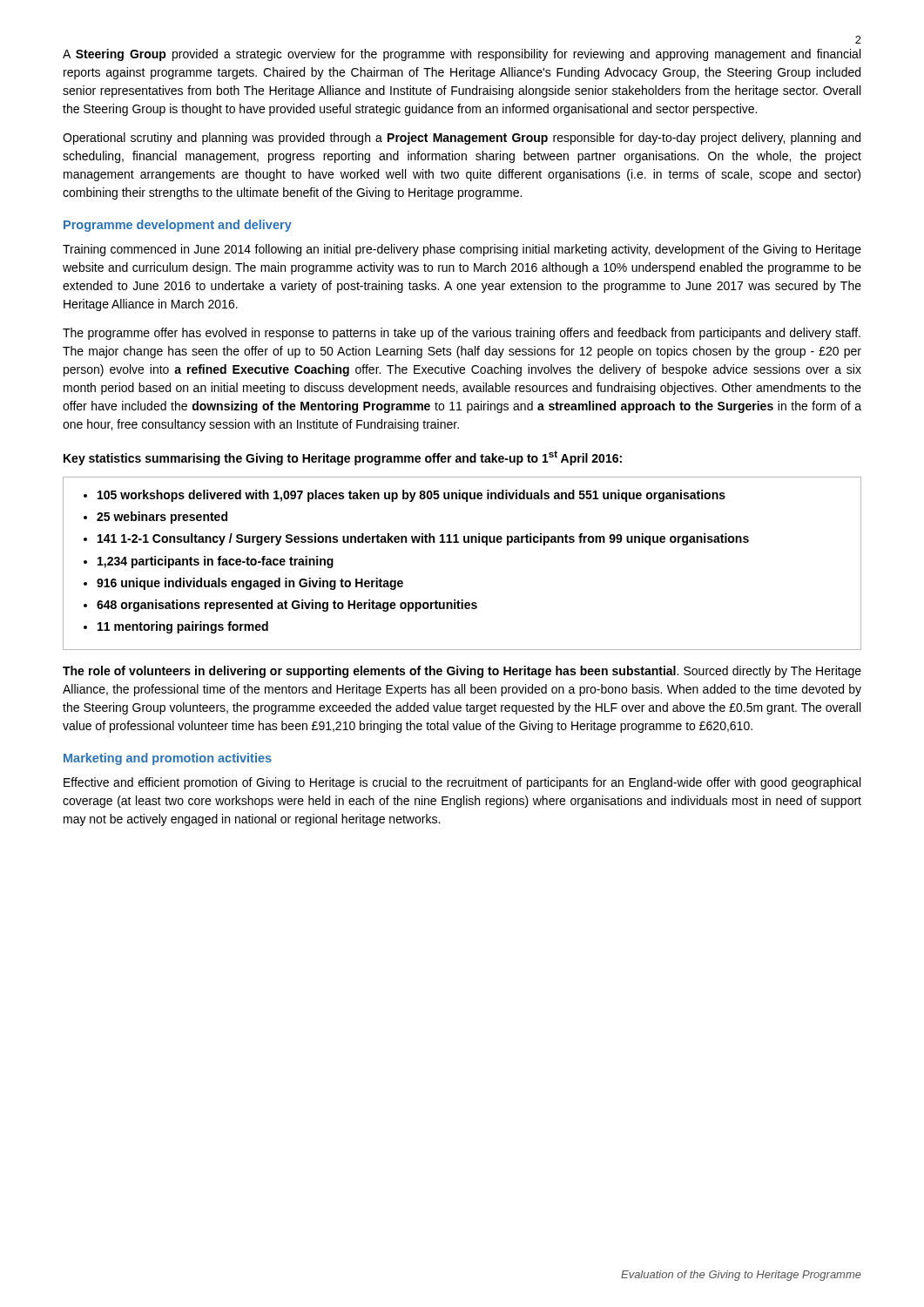Screen dimensions: 1307x924
Task: Click on the element starting "916 unique individuals engaged in Giving to"
Action: [250, 583]
